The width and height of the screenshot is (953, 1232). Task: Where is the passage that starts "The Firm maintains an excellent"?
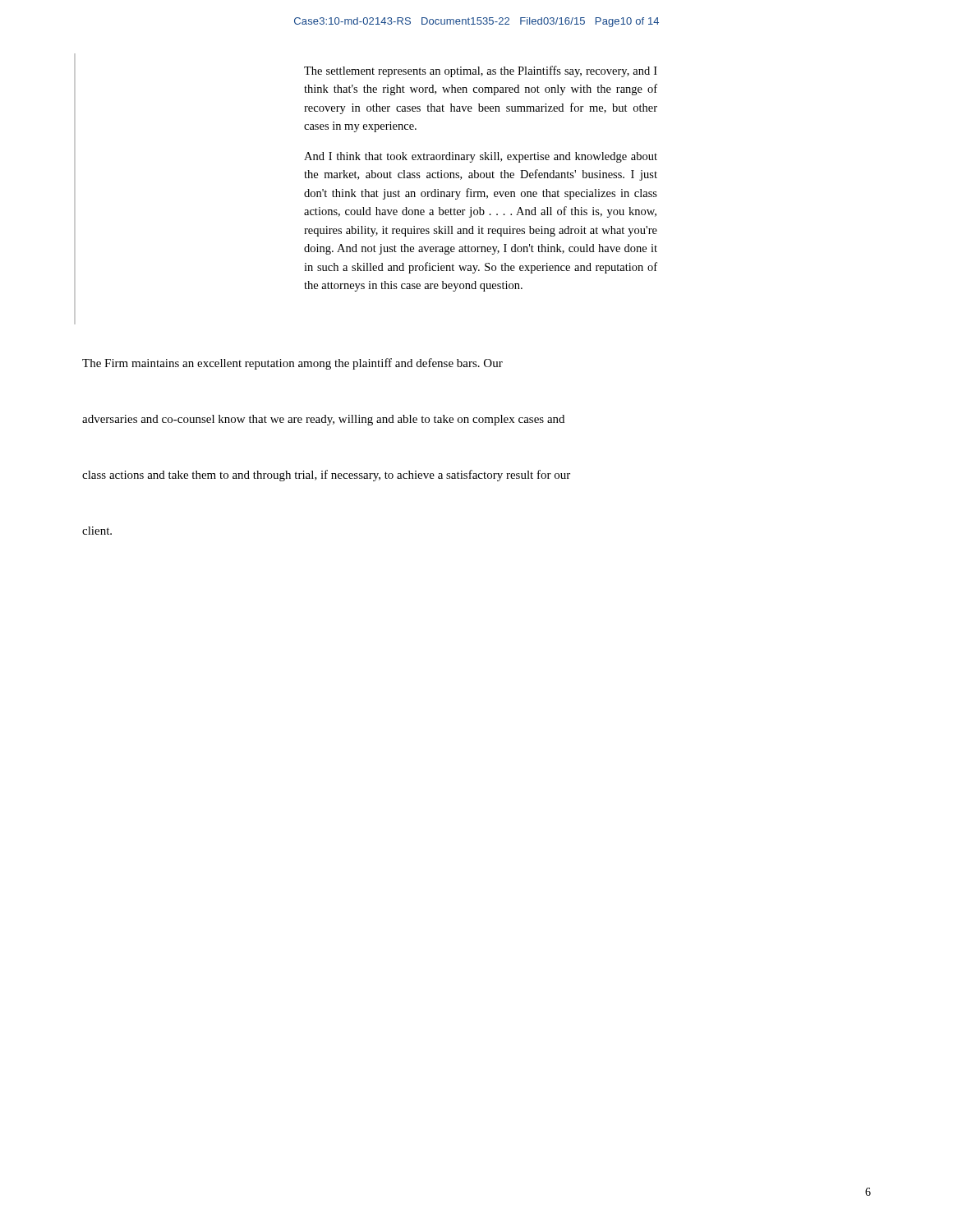(x=292, y=363)
